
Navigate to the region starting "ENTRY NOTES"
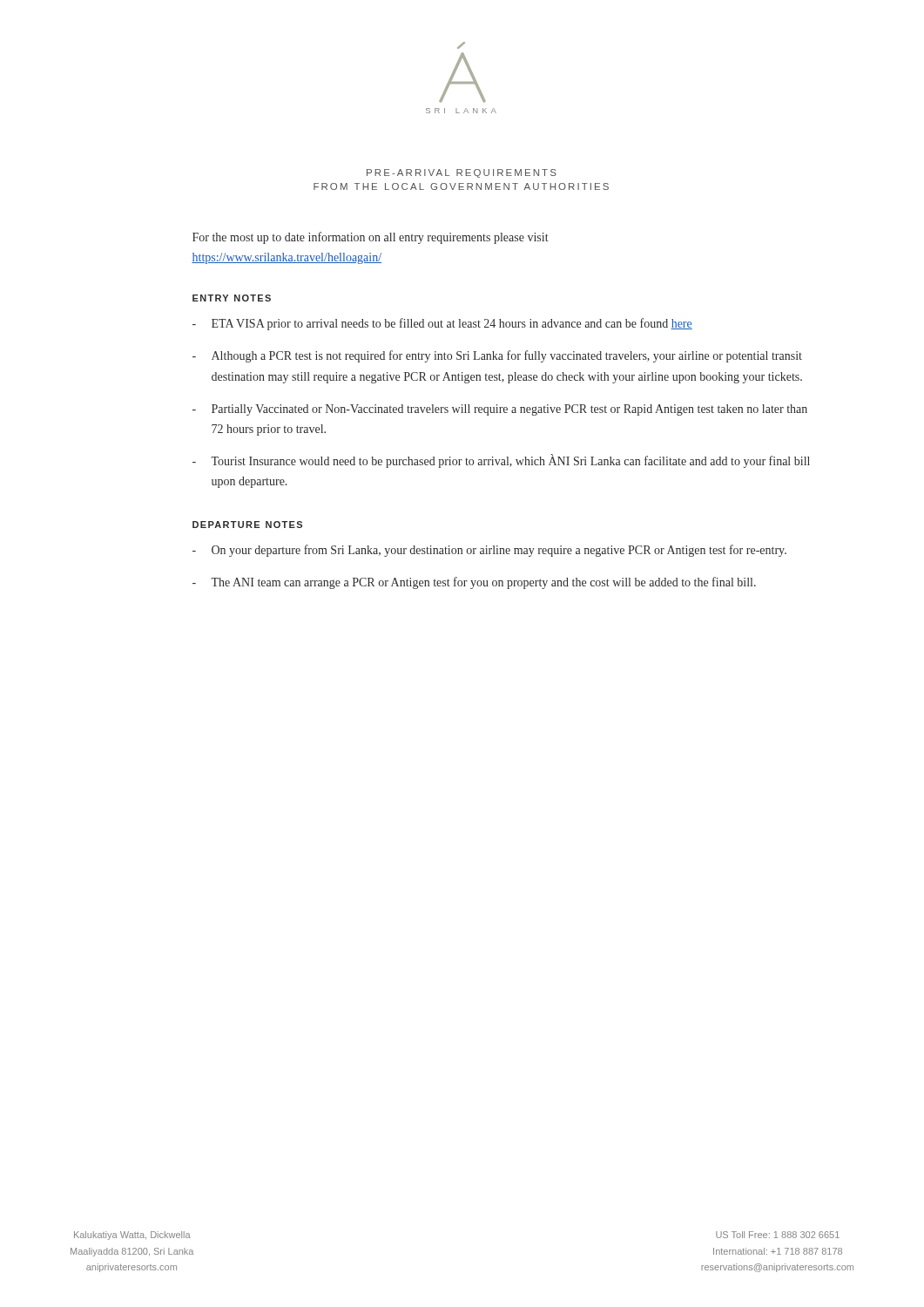232,298
